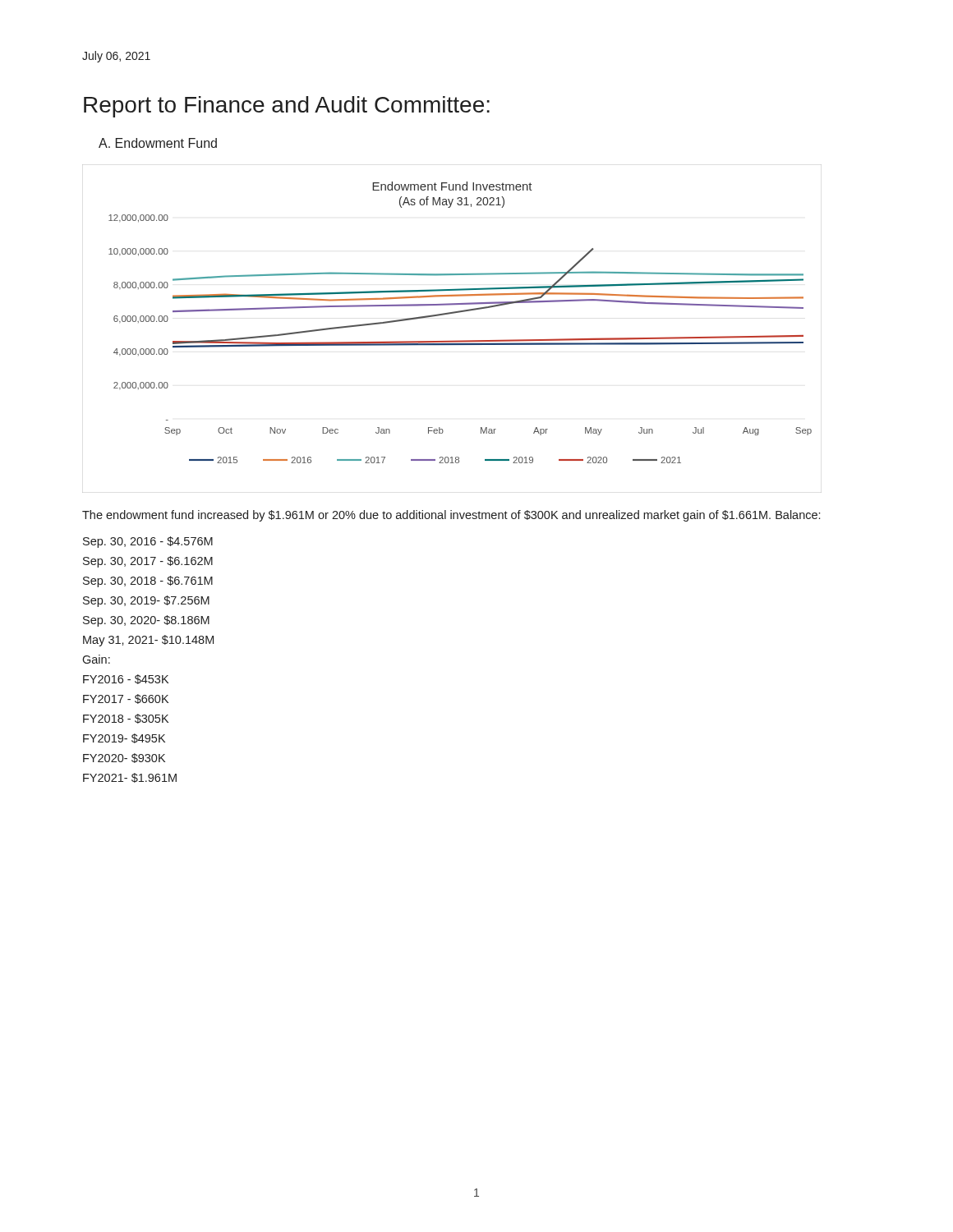The image size is (953, 1232).
Task: Select the text starting "FY2021- $1.961M"
Action: pyautogui.click(x=130, y=777)
